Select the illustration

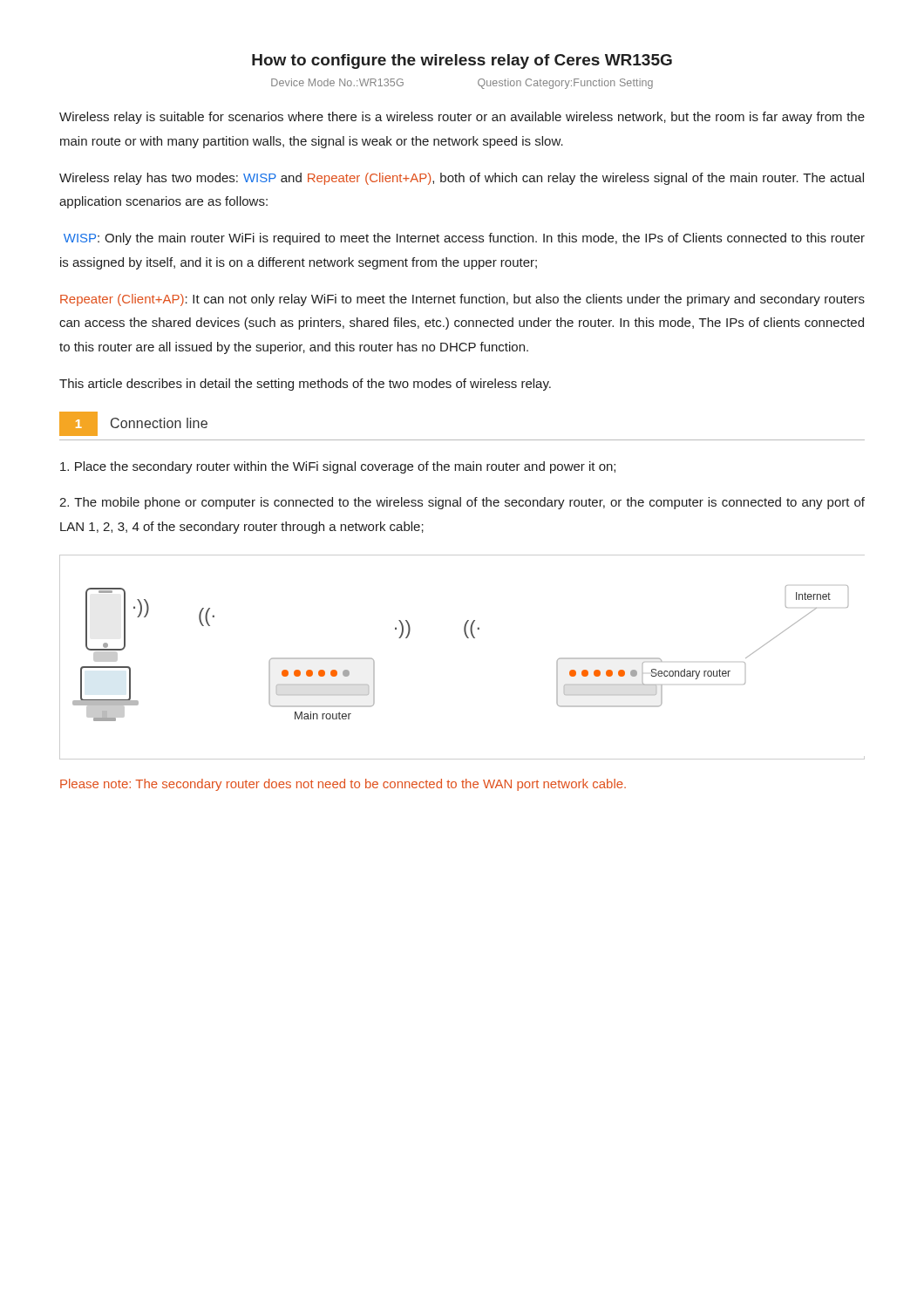(x=462, y=657)
